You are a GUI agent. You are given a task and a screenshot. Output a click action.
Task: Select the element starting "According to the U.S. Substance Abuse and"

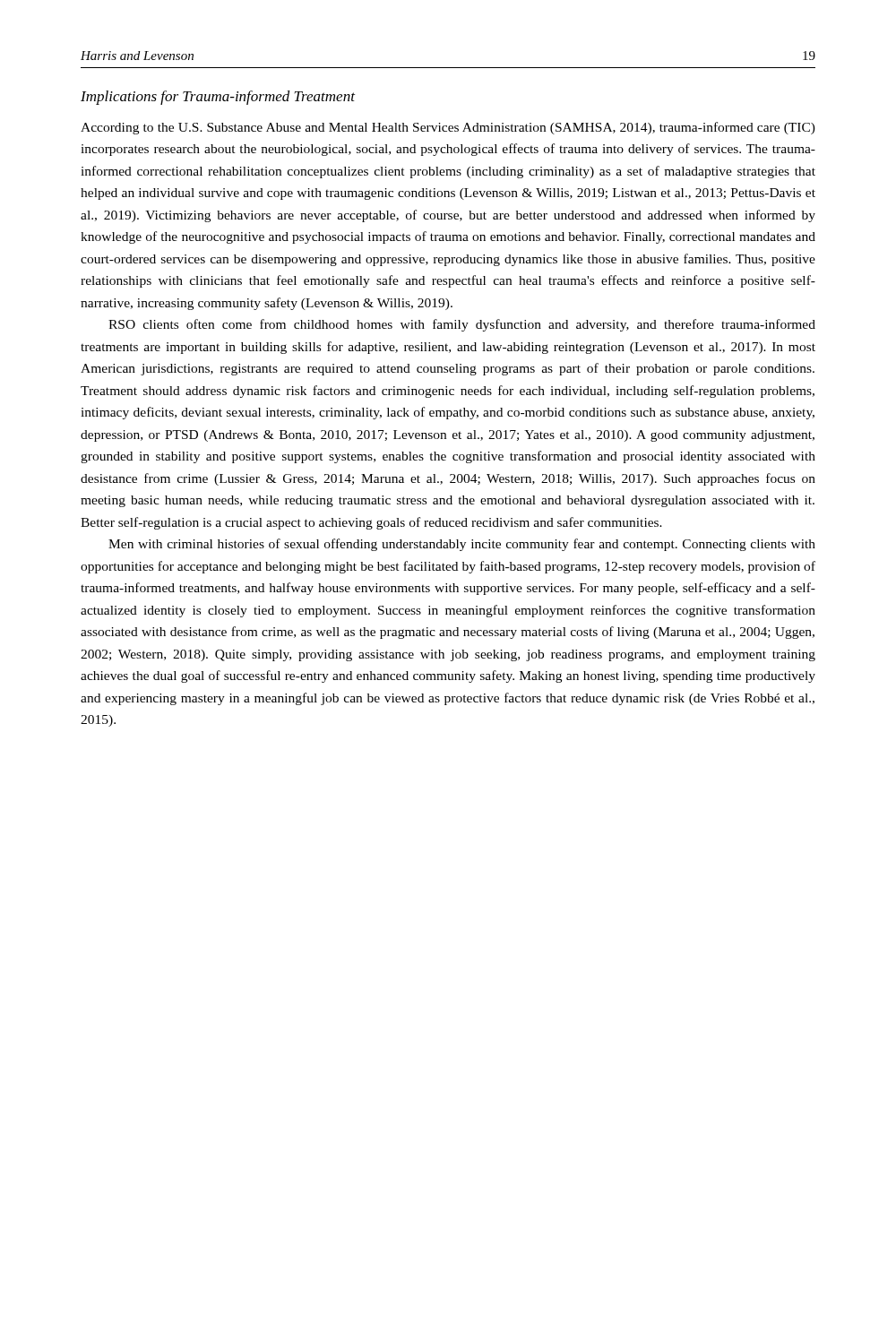coord(448,215)
